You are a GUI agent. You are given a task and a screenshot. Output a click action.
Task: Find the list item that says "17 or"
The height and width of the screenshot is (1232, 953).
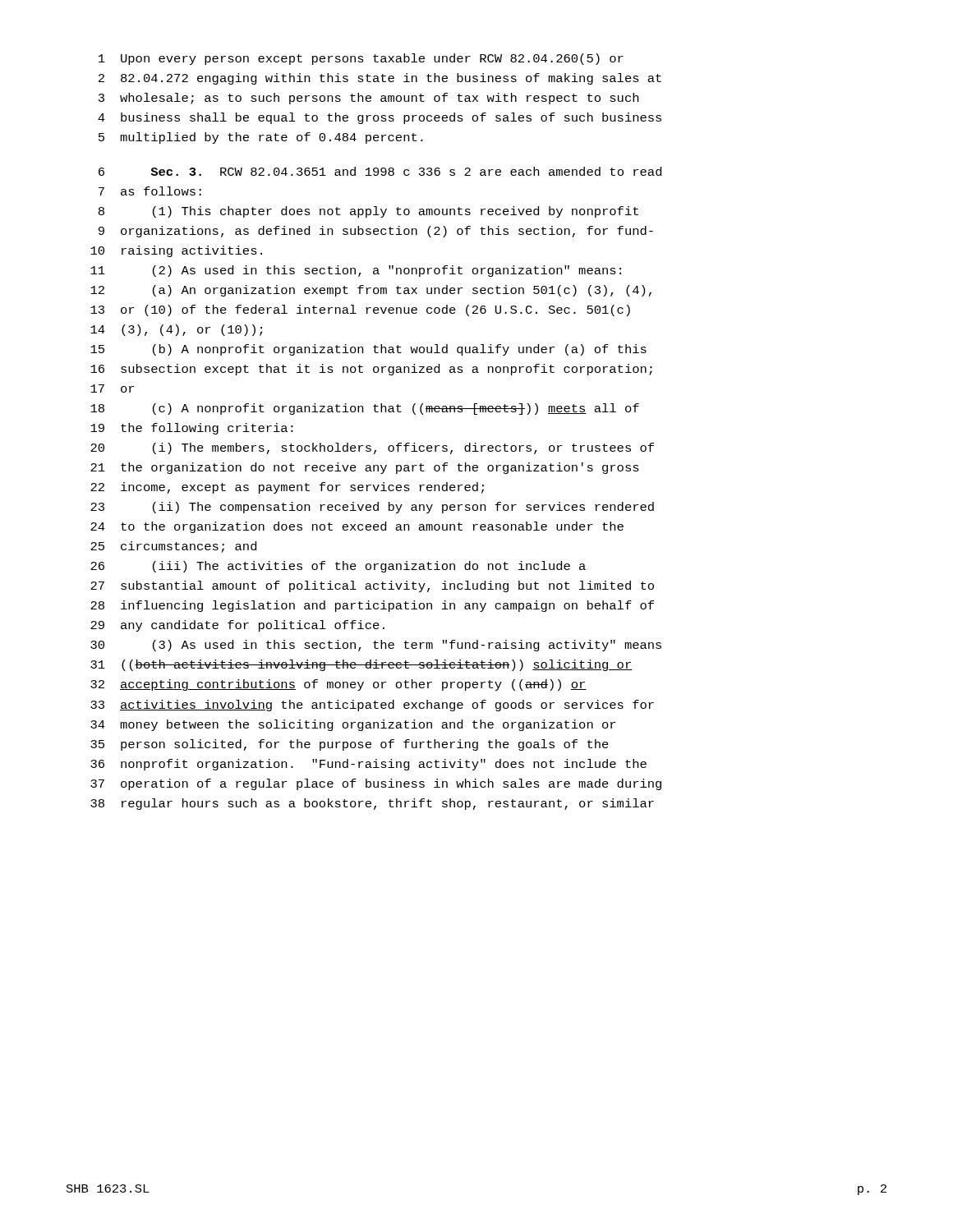(94, 388)
